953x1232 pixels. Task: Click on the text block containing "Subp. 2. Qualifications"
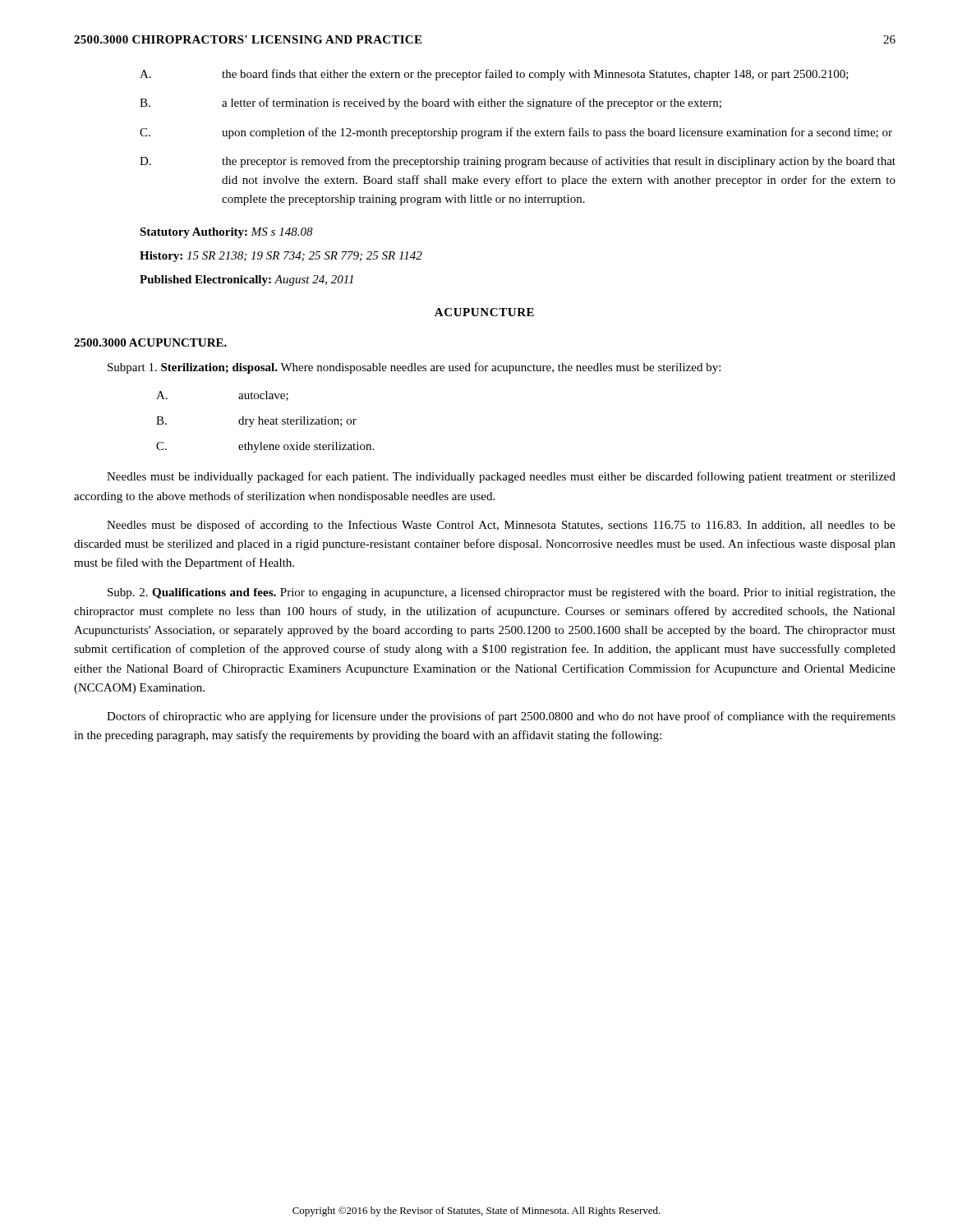point(485,640)
